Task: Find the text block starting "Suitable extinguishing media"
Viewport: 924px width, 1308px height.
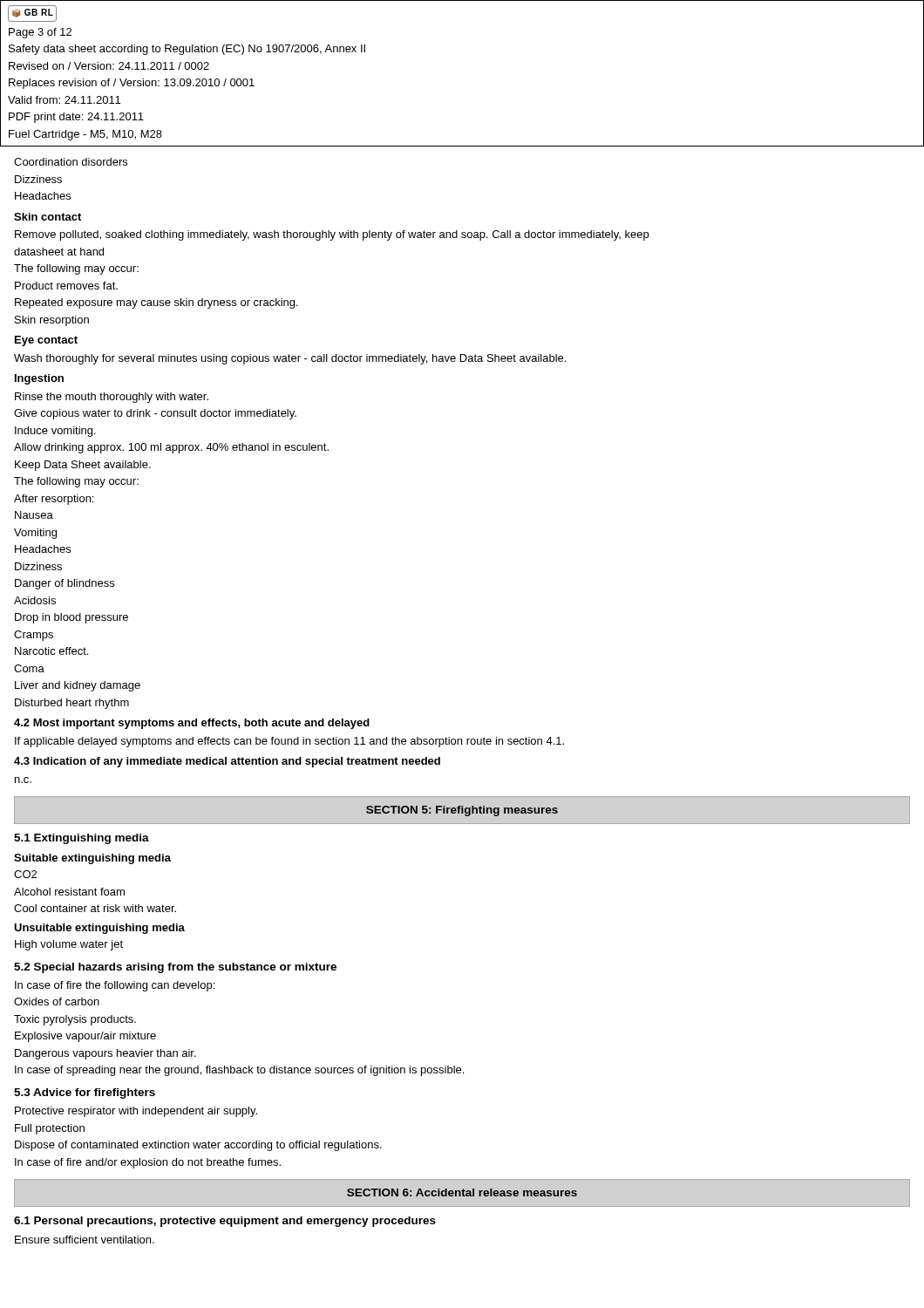Action: (x=92, y=857)
